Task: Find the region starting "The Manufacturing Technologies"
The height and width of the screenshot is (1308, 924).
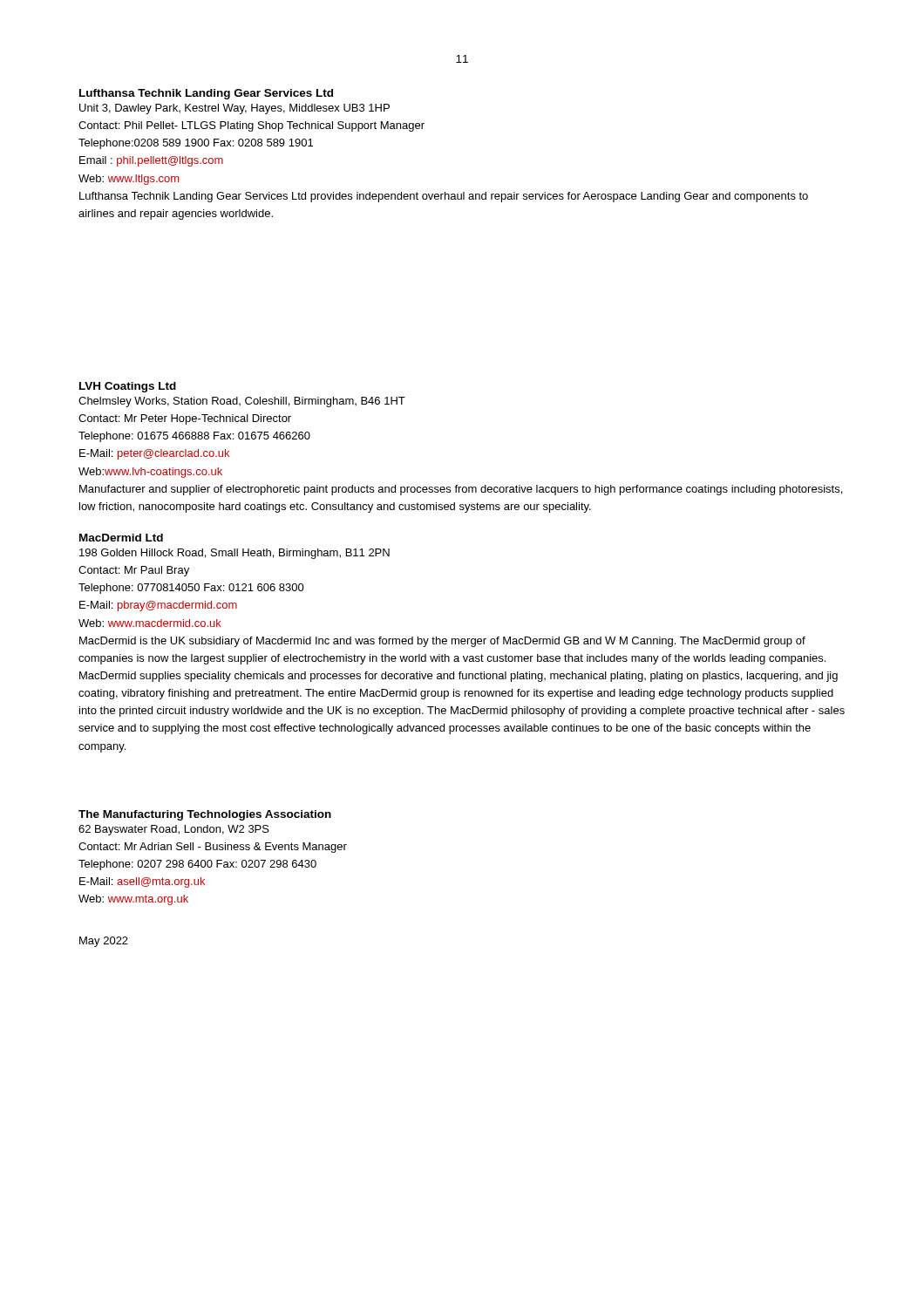Action: 205,815
